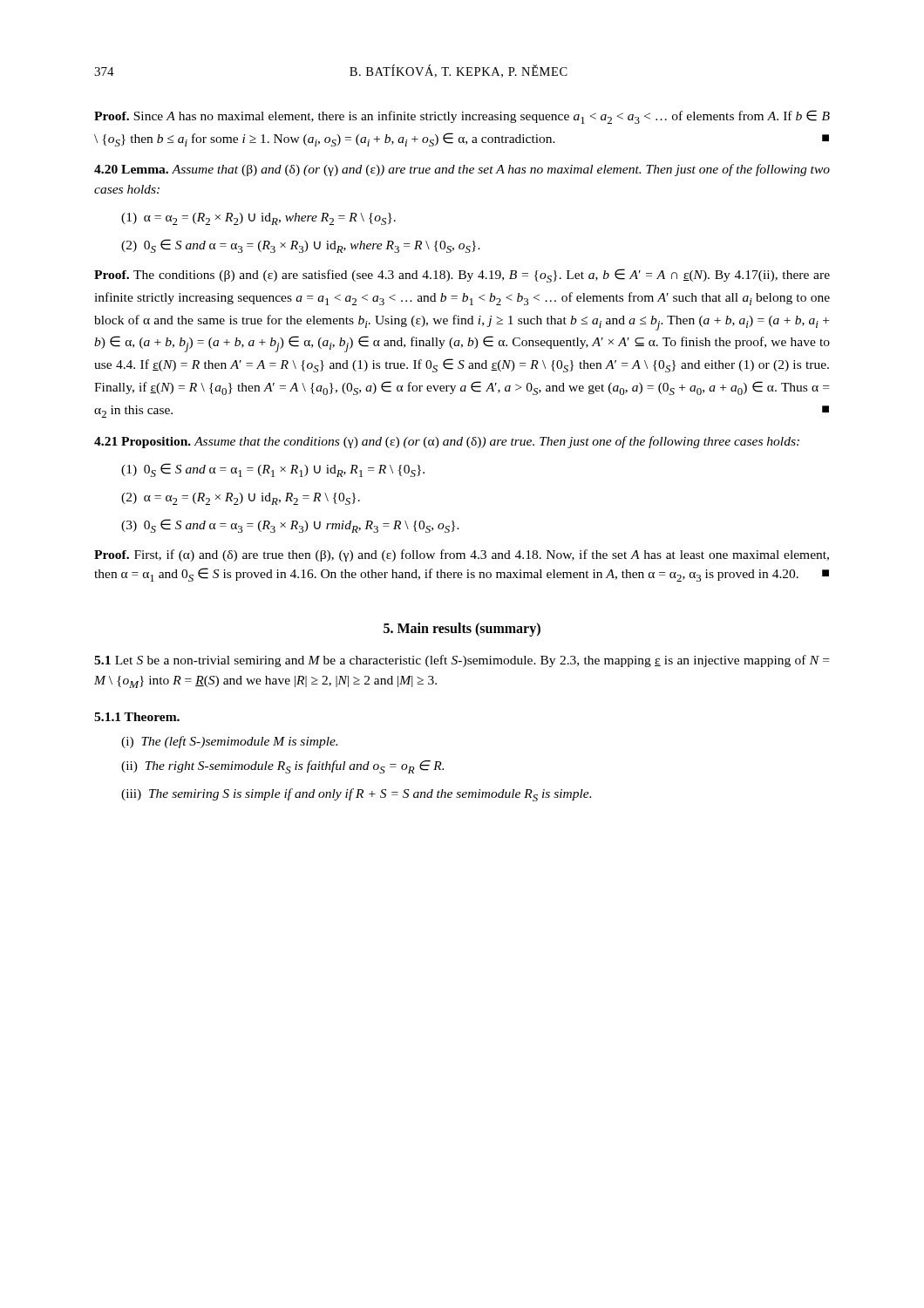
Task: Locate the text "5.1.1 Theorem."
Action: pos(137,716)
